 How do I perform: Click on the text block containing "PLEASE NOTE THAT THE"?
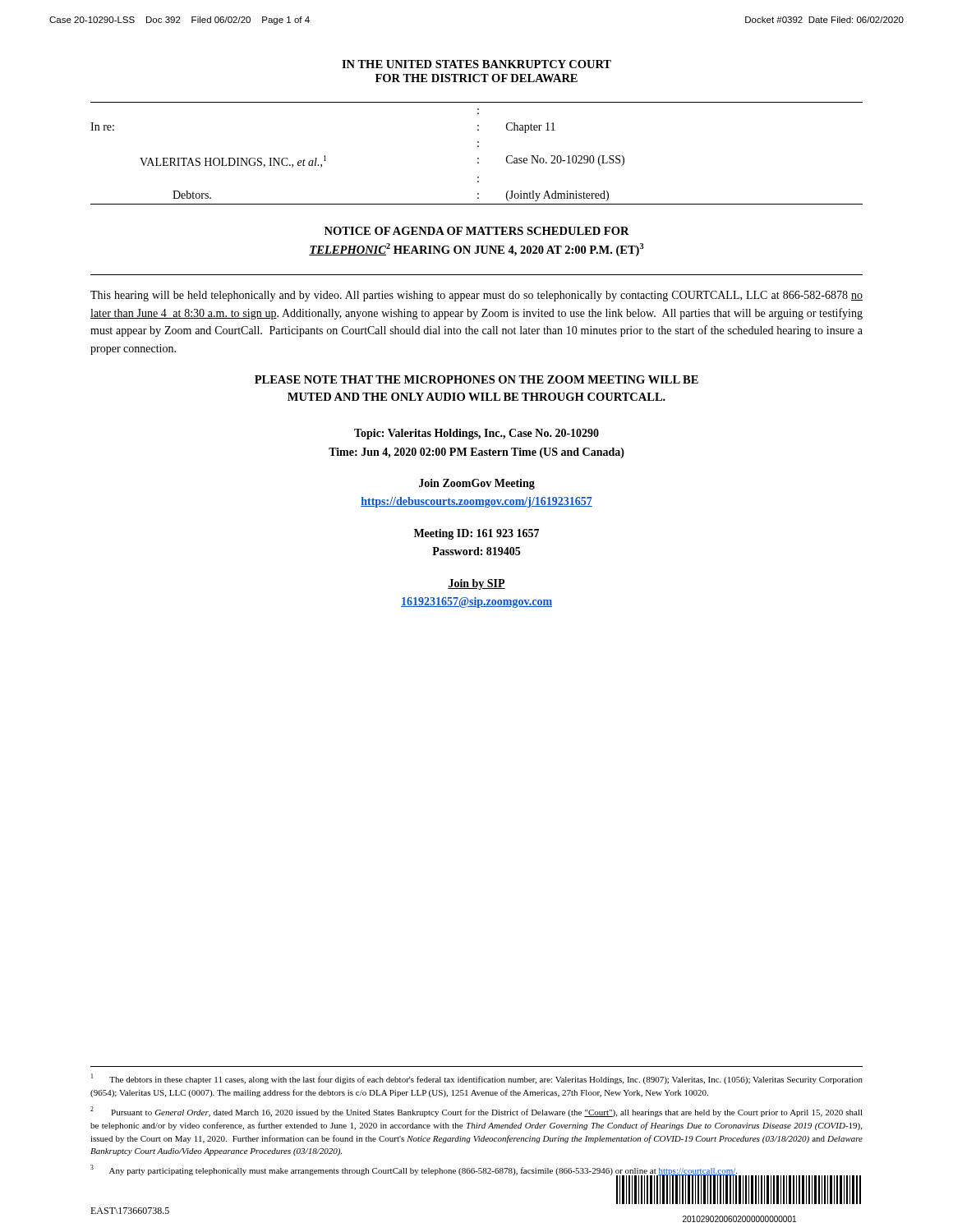tap(476, 388)
